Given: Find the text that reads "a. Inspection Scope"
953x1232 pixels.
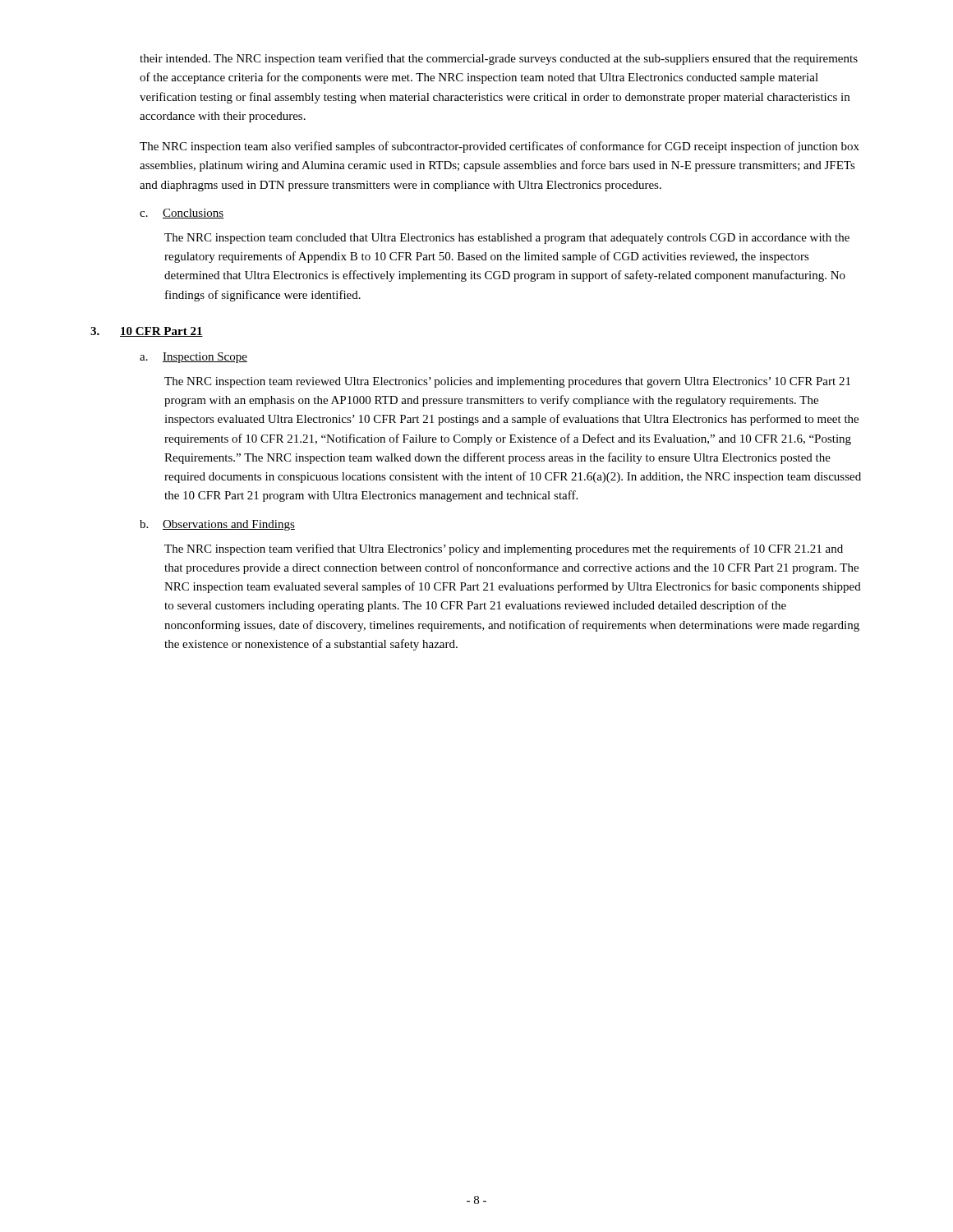Looking at the screenshot, I should pos(193,357).
